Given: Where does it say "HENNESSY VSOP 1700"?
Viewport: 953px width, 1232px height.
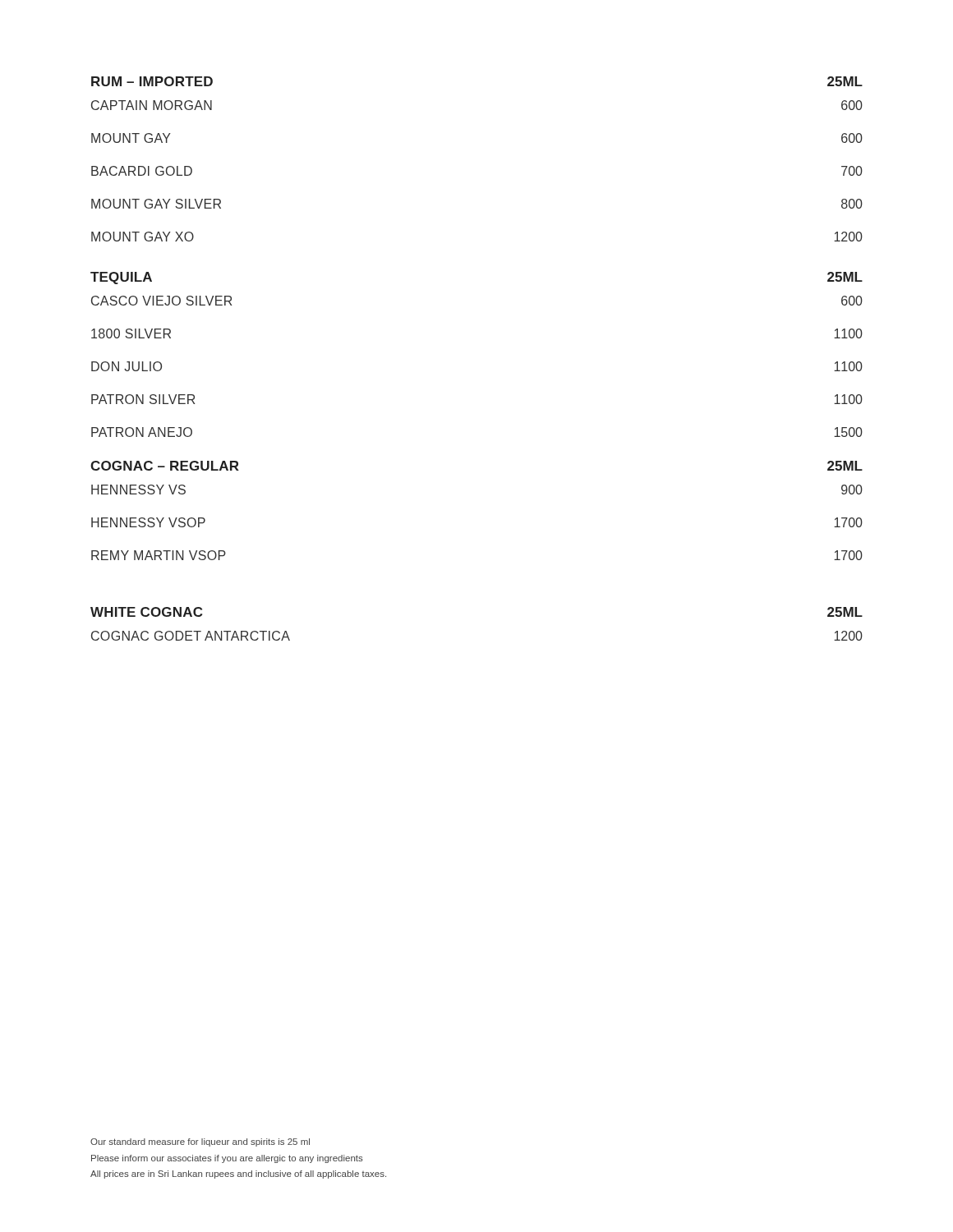Looking at the screenshot, I should (151, 522).
